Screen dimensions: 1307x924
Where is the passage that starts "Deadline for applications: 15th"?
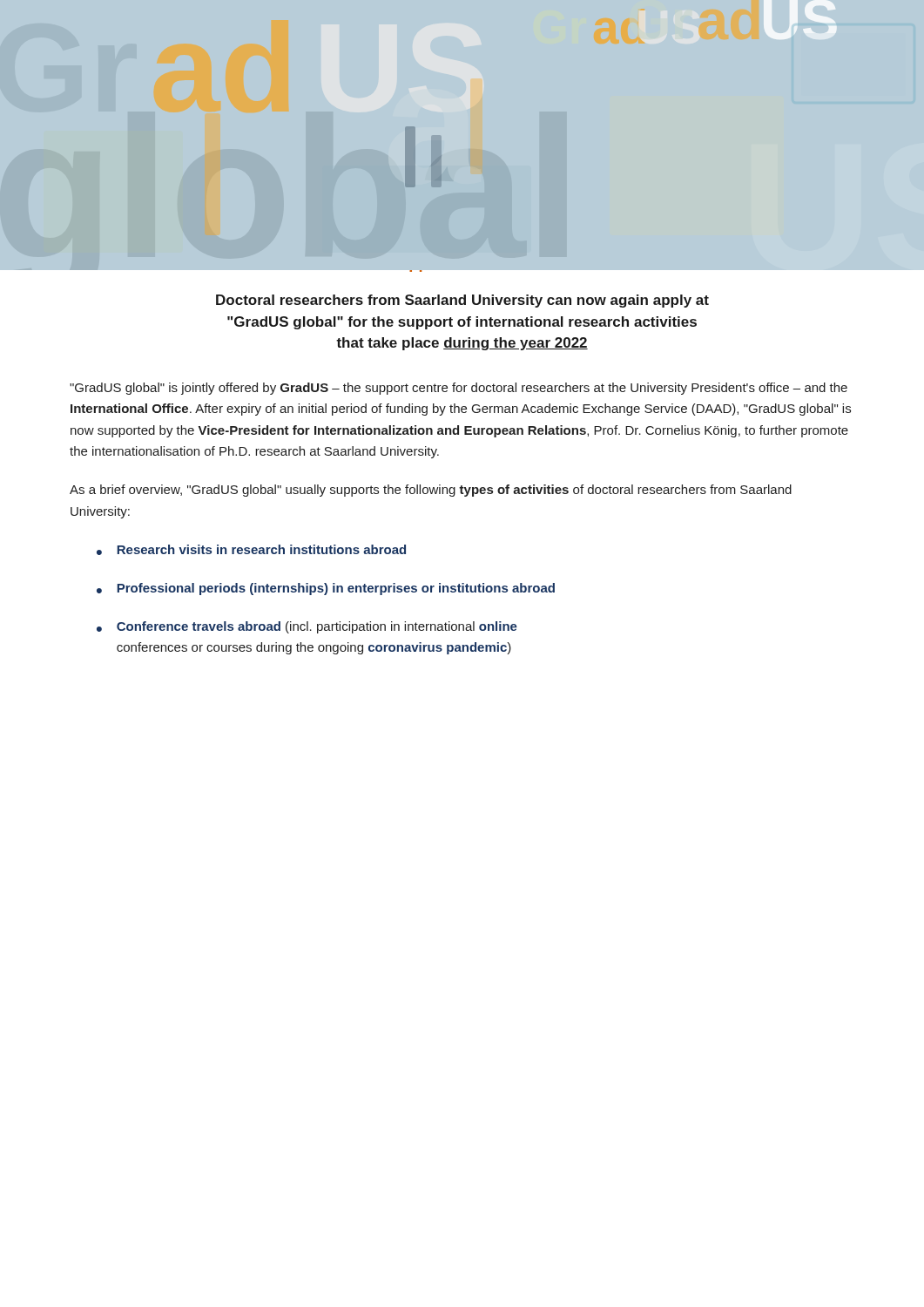(x=462, y=261)
